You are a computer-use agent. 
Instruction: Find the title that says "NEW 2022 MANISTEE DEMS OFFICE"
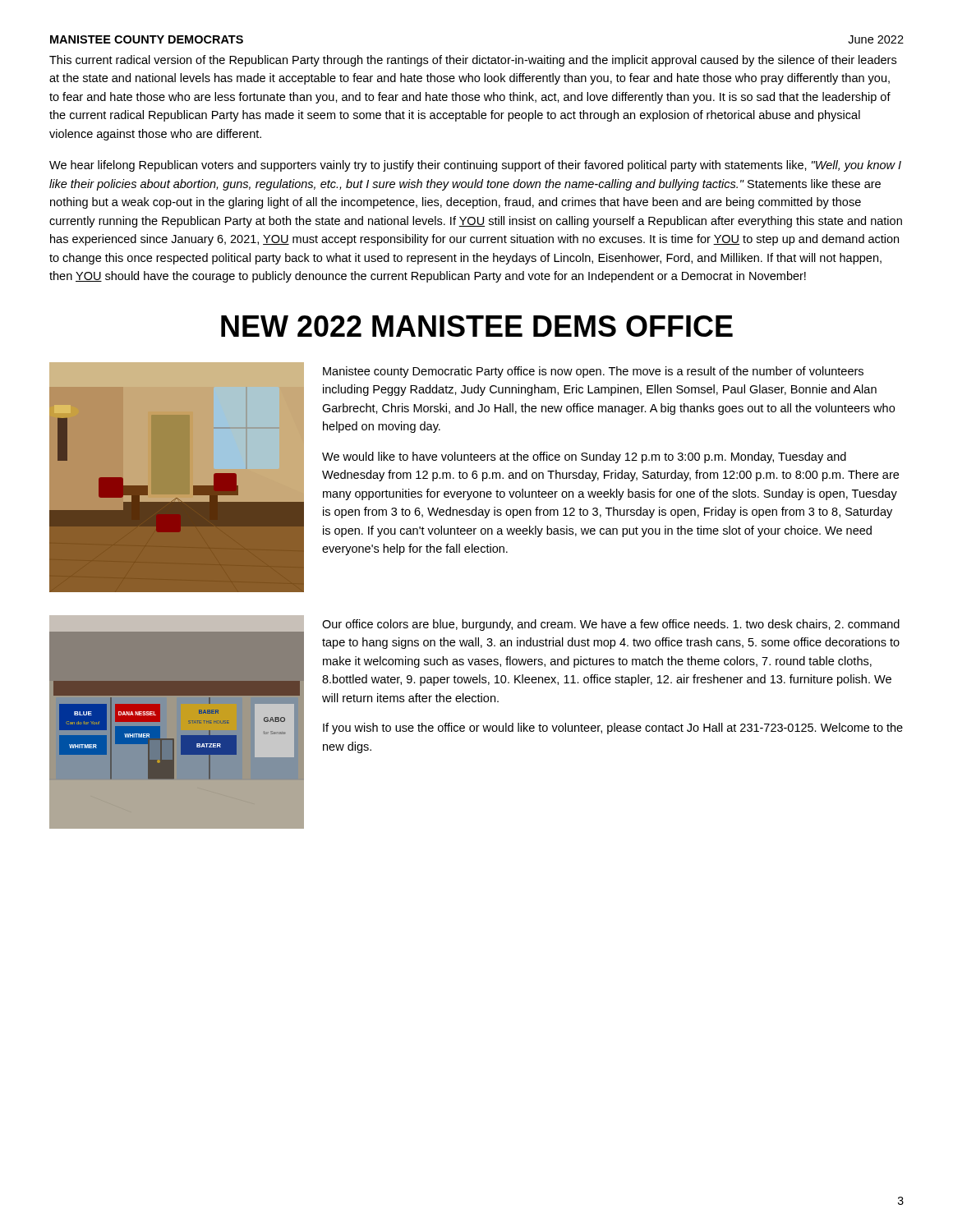click(476, 326)
